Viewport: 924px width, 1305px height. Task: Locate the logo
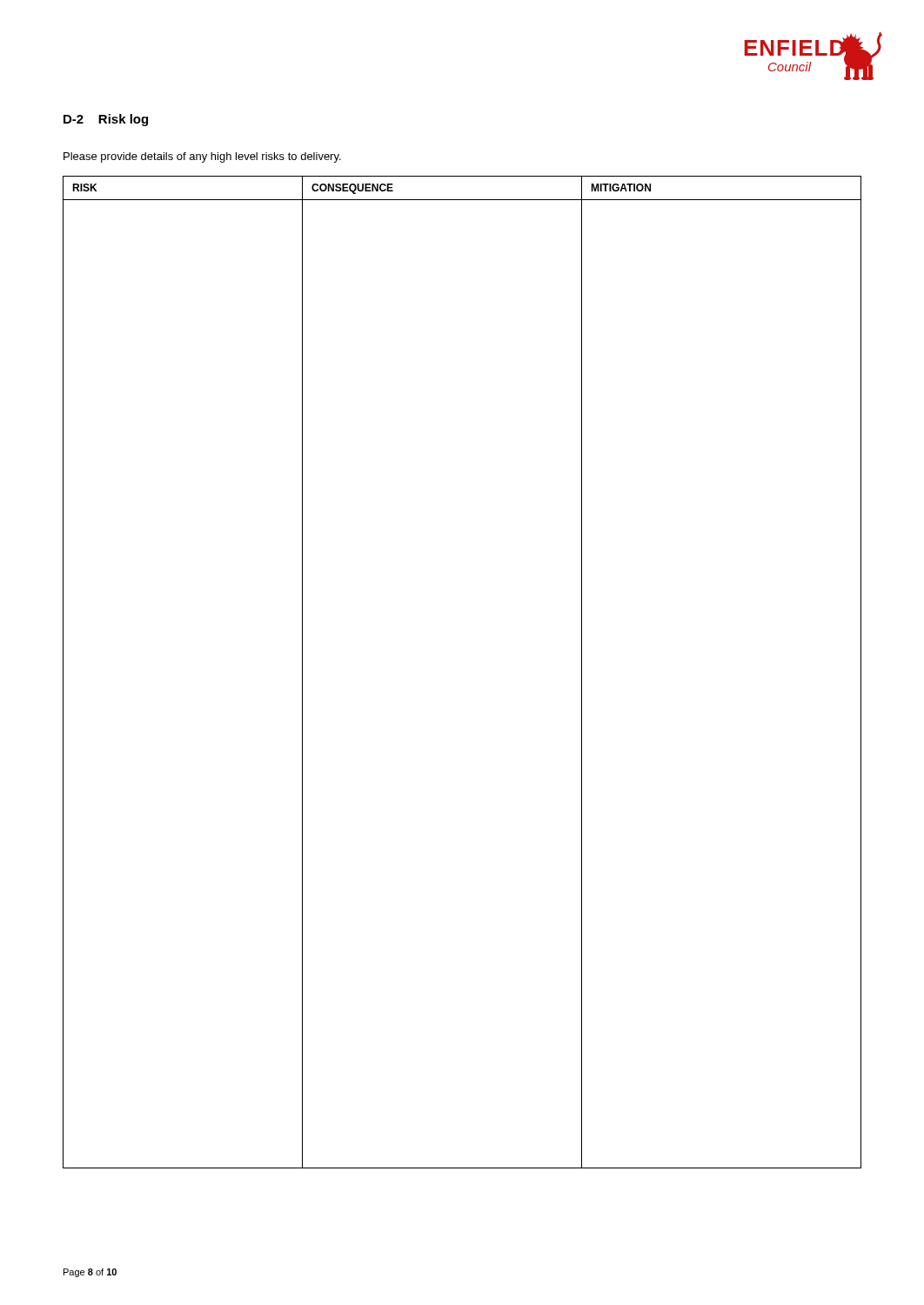click(813, 55)
